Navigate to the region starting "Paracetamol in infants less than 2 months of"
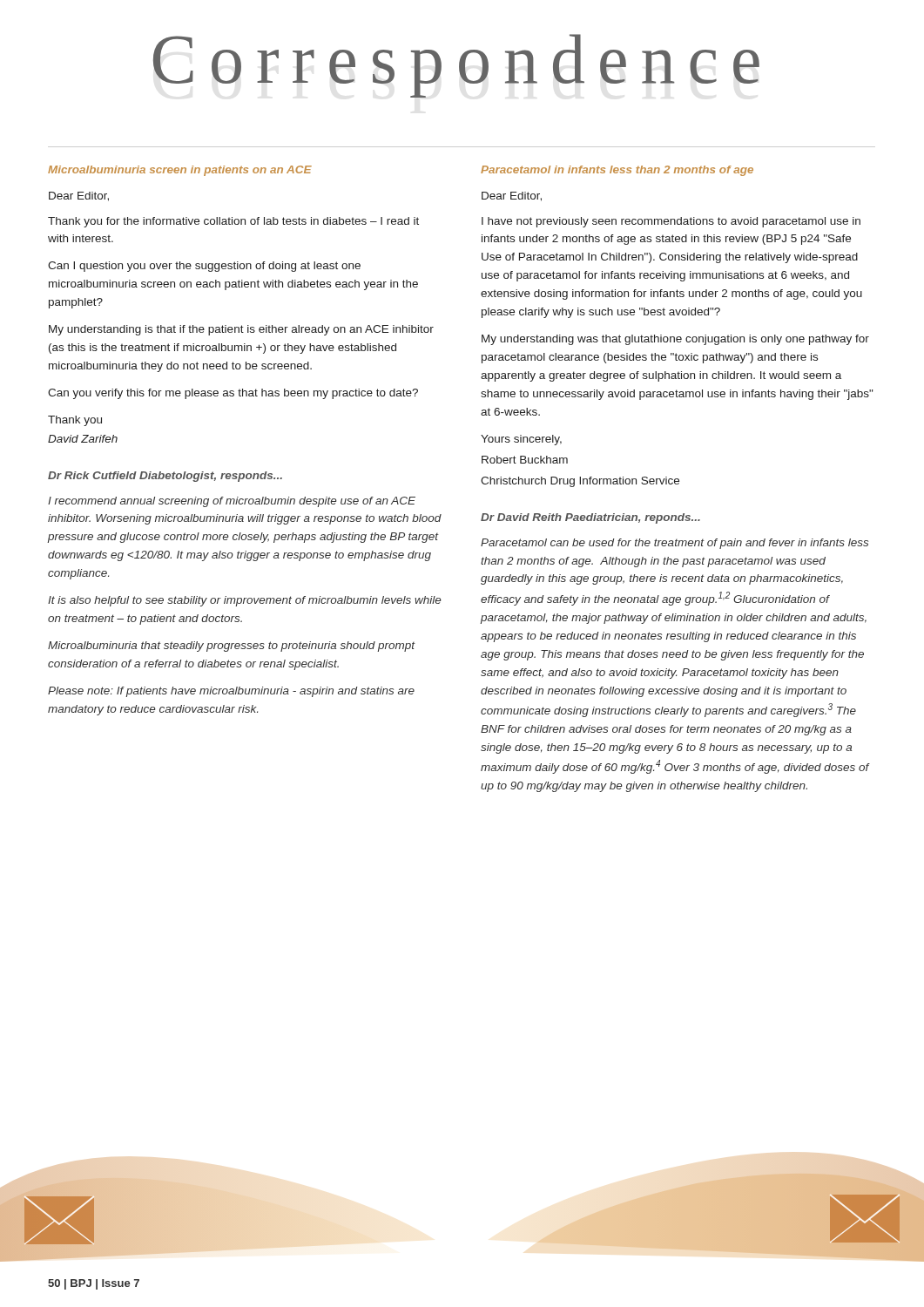Image resolution: width=924 pixels, height=1307 pixels. pos(617,170)
